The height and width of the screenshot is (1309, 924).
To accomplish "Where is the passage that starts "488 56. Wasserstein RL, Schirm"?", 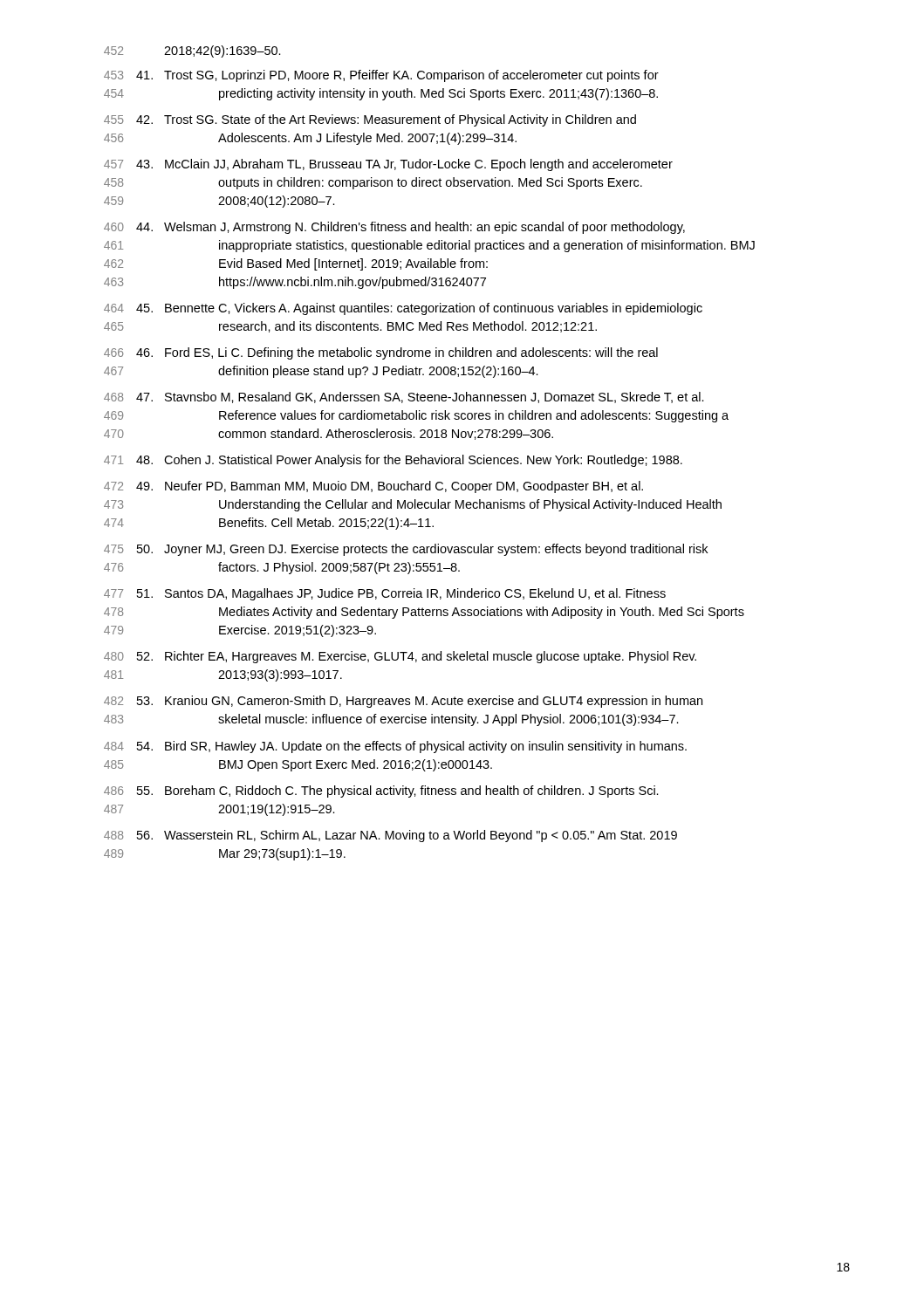I will click(x=462, y=844).
